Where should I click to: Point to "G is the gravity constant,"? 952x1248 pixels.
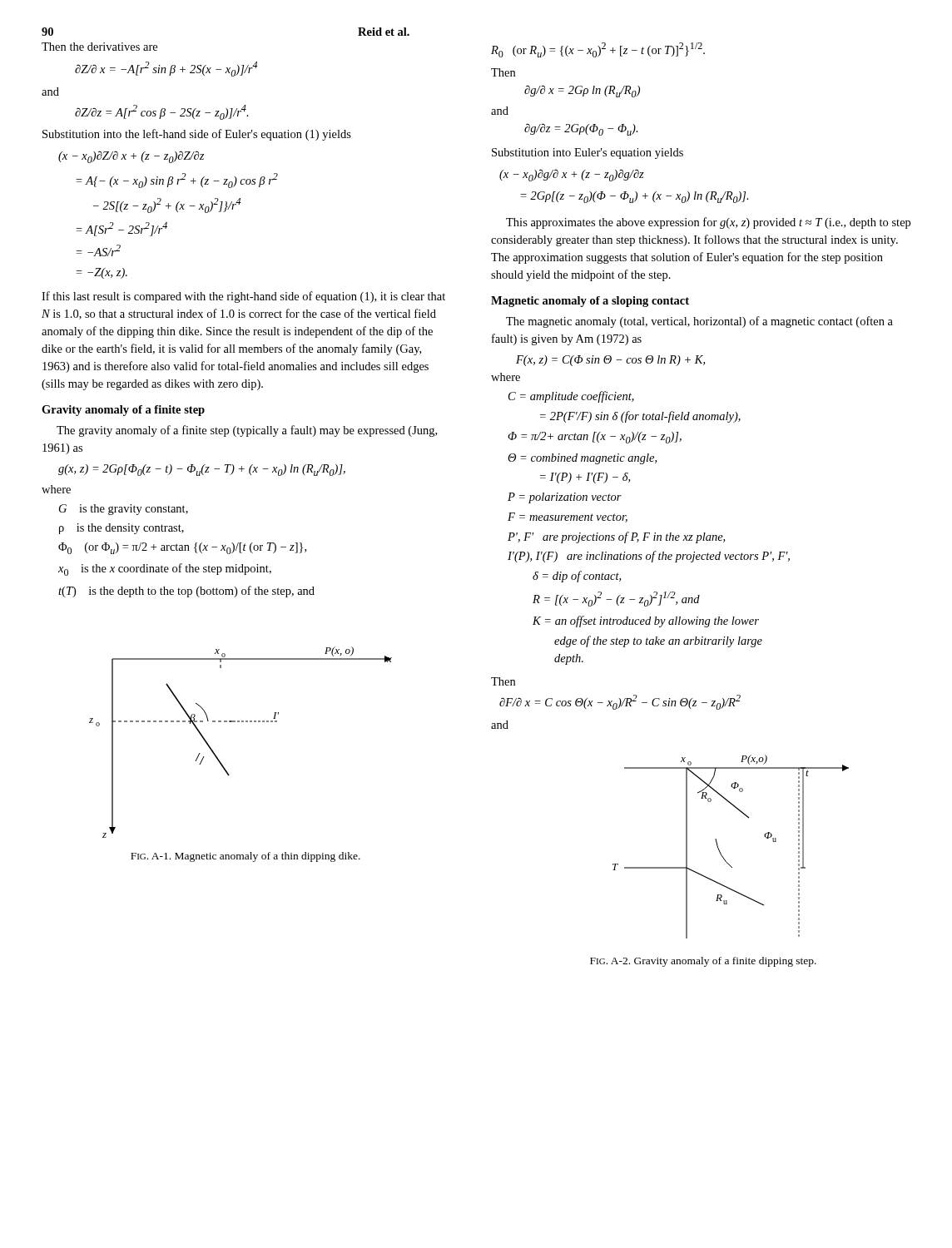pyautogui.click(x=123, y=508)
